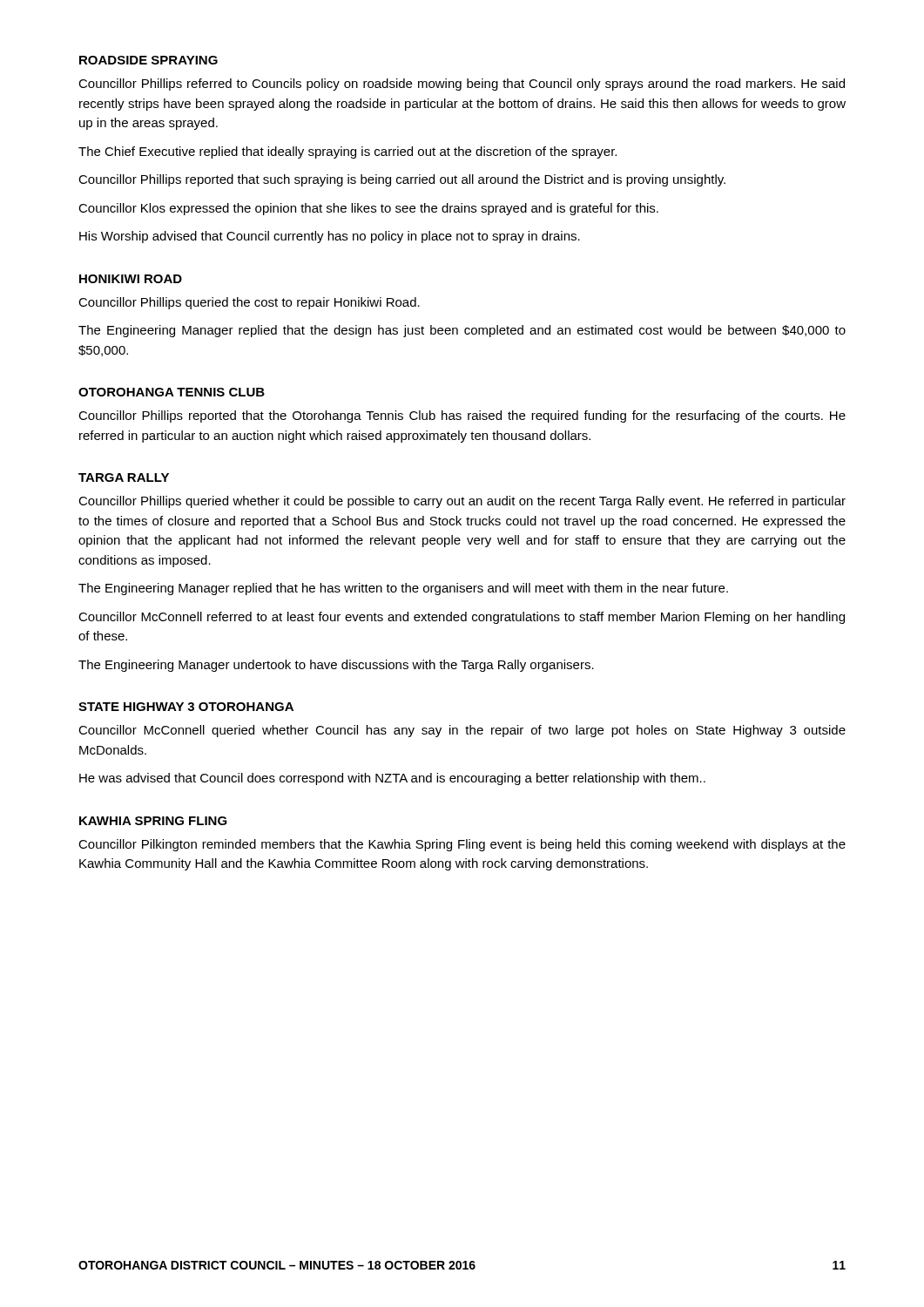Find the block on this page that starts "Councillor Klos expressed"
Viewport: 924px width, 1307px height.
coord(369,207)
